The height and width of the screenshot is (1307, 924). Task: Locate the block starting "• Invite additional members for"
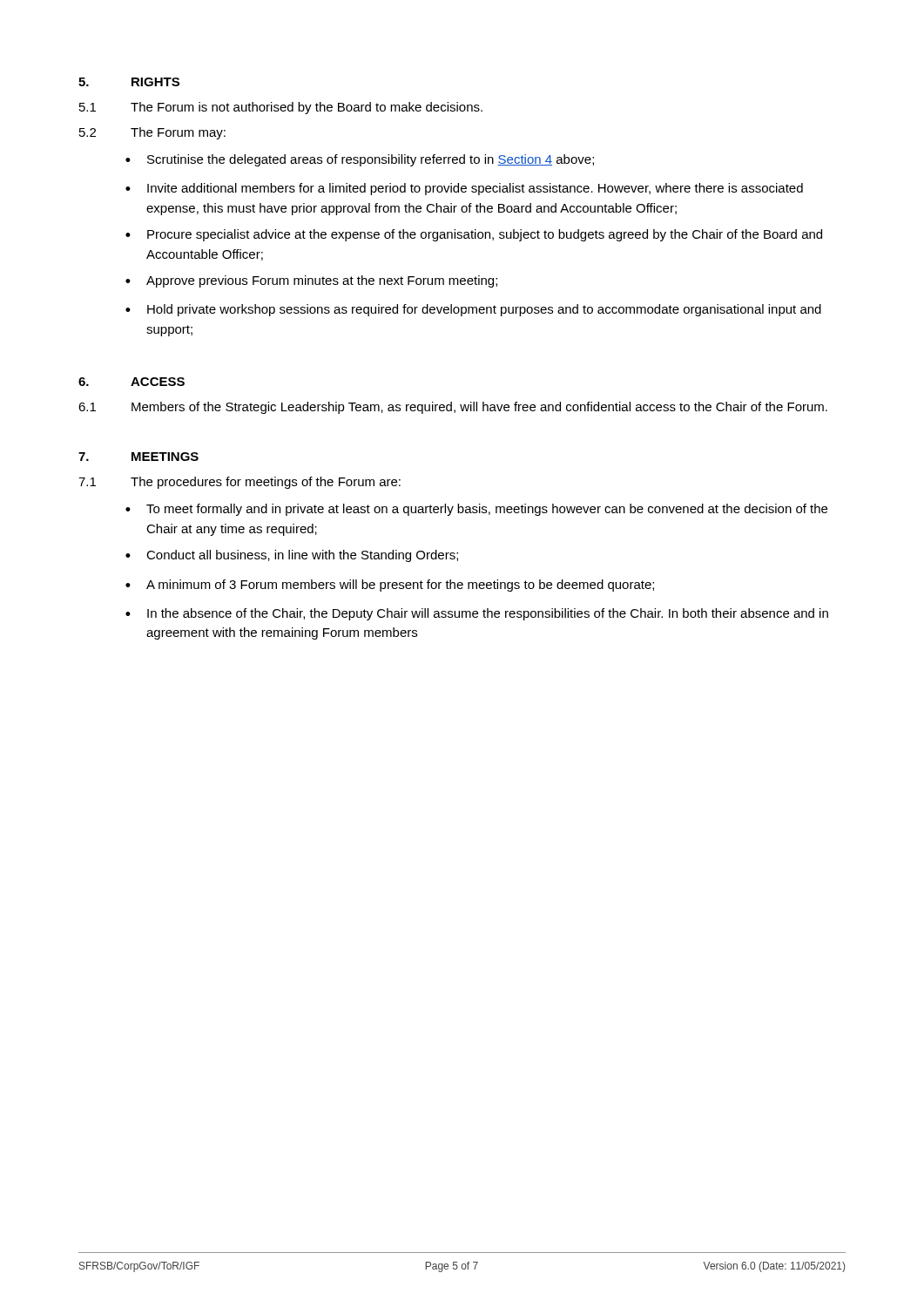click(462, 198)
